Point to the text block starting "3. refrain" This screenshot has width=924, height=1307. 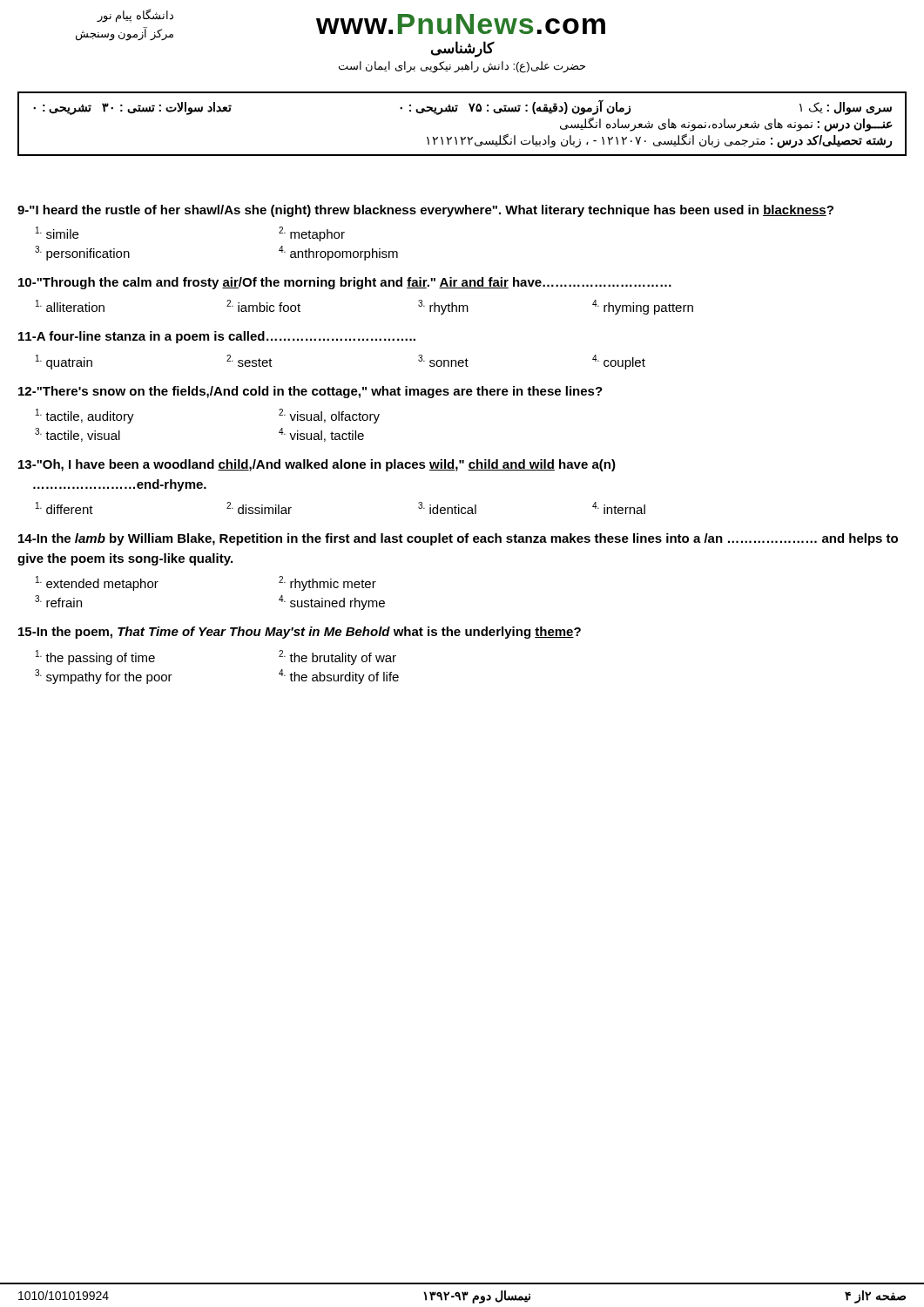[59, 602]
